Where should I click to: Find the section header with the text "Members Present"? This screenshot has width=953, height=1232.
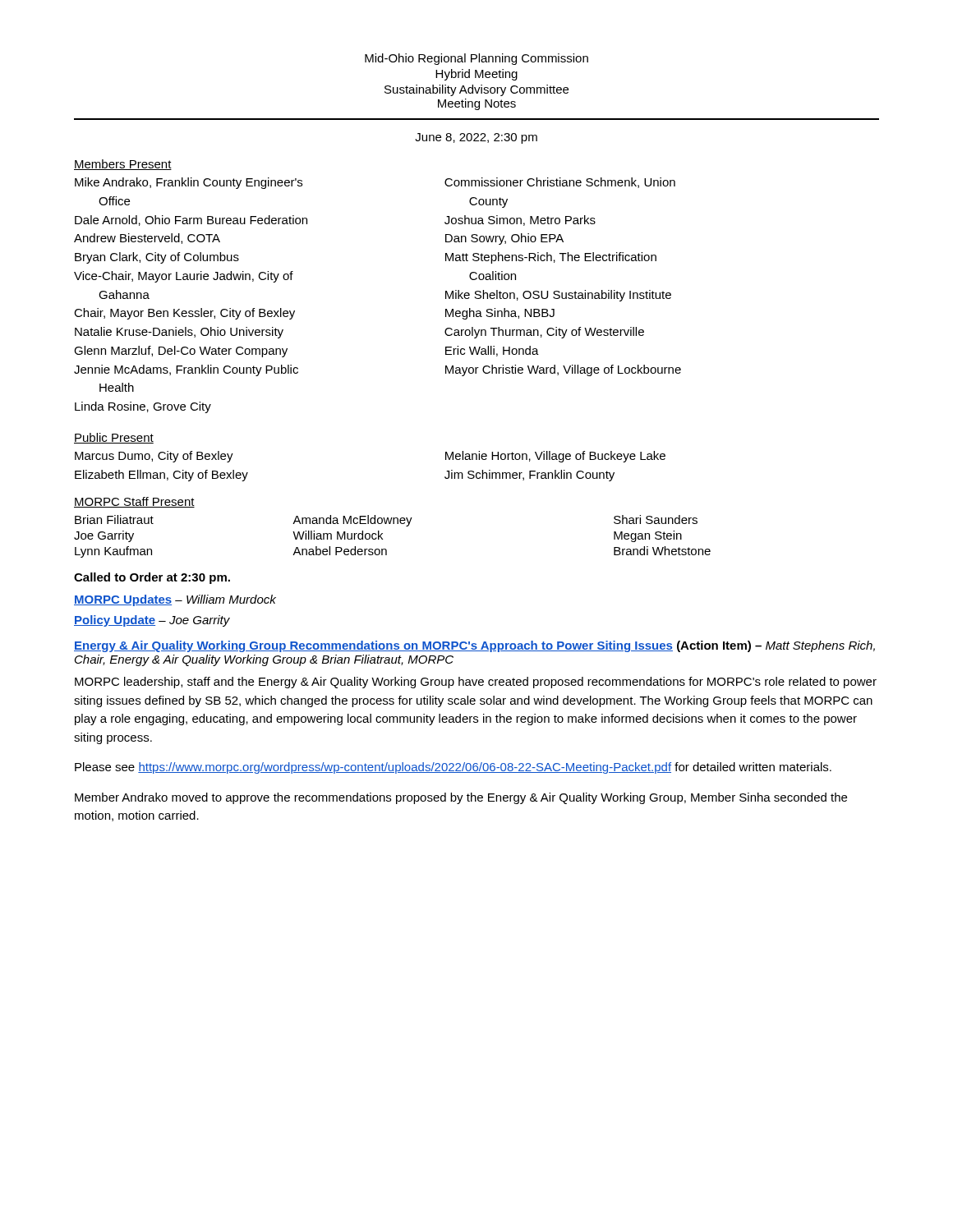point(123,164)
